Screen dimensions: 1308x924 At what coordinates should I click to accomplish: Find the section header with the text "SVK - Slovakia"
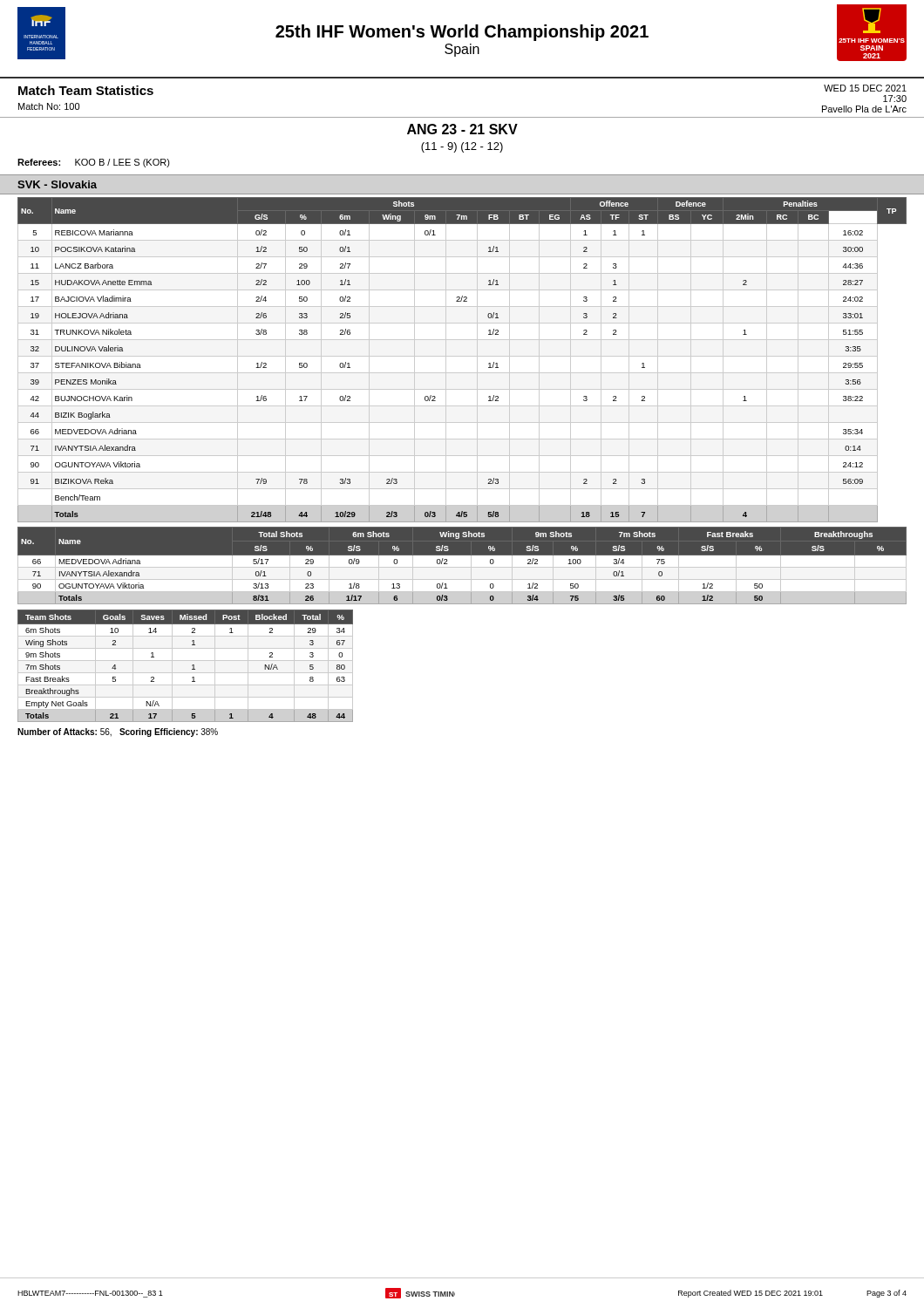point(57,184)
